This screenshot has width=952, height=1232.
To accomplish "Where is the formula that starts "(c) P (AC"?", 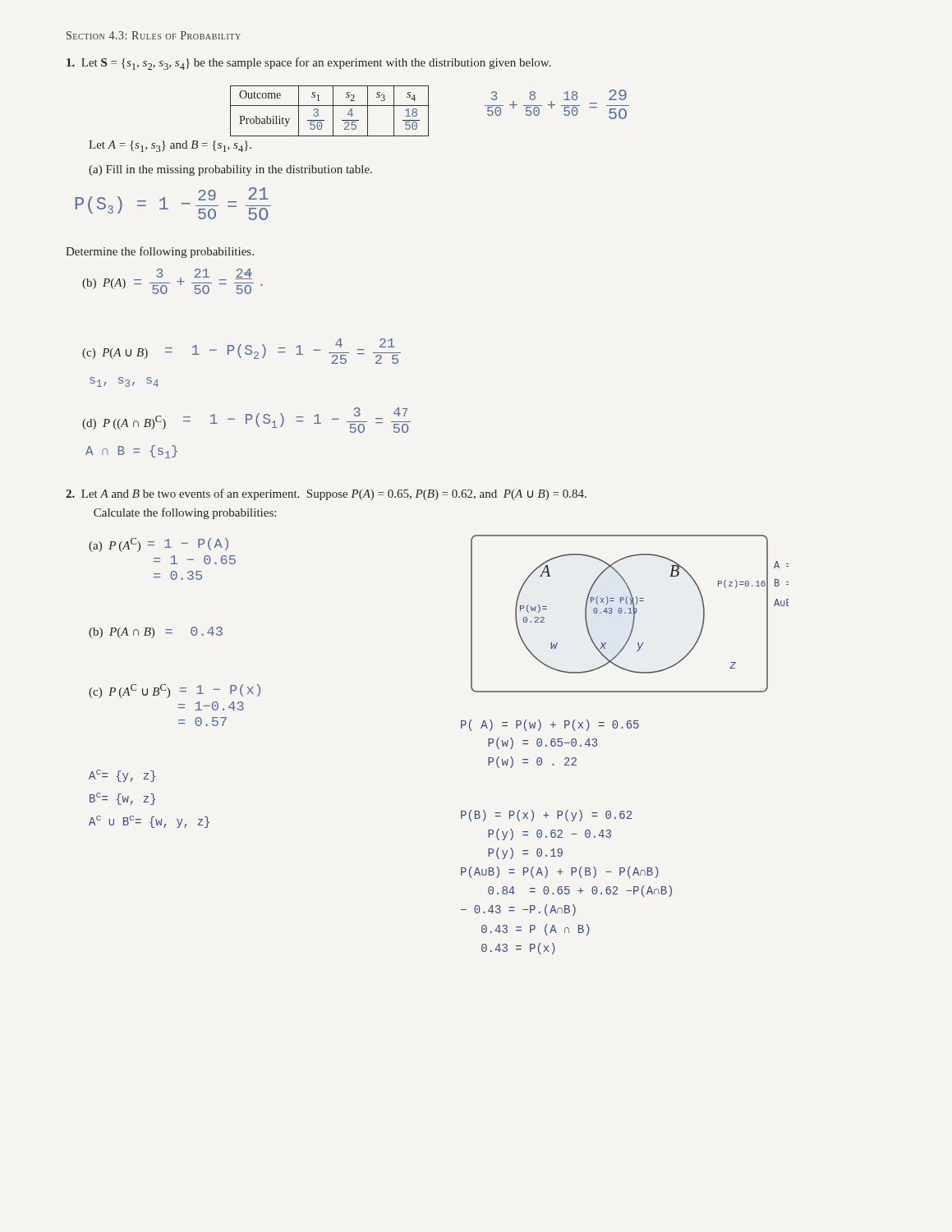I will [176, 706].
